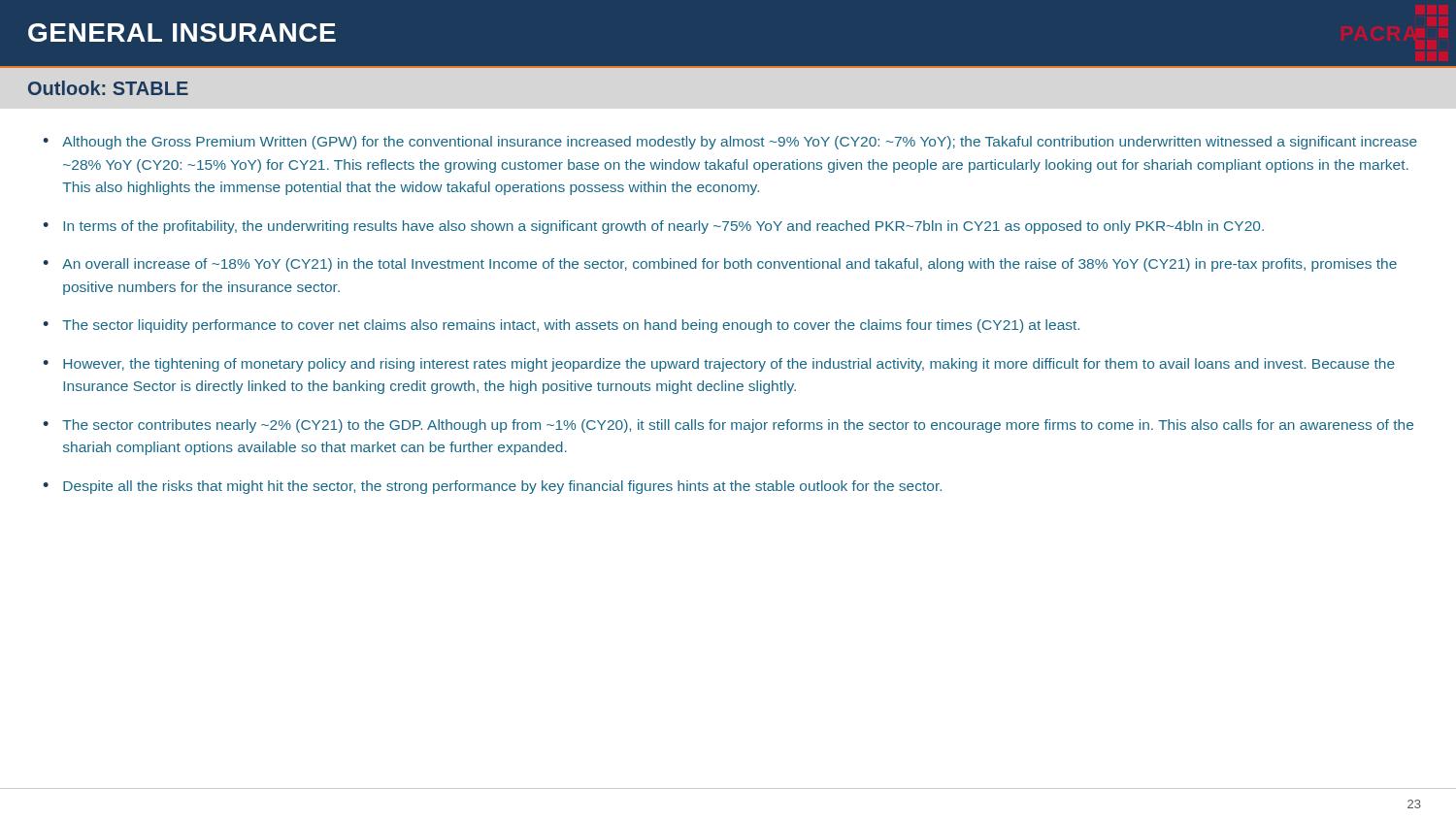The height and width of the screenshot is (819, 1456).
Task: Find the region starting "• Although the Gross Premium Written (GPW) for"
Action: (x=732, y=164)
